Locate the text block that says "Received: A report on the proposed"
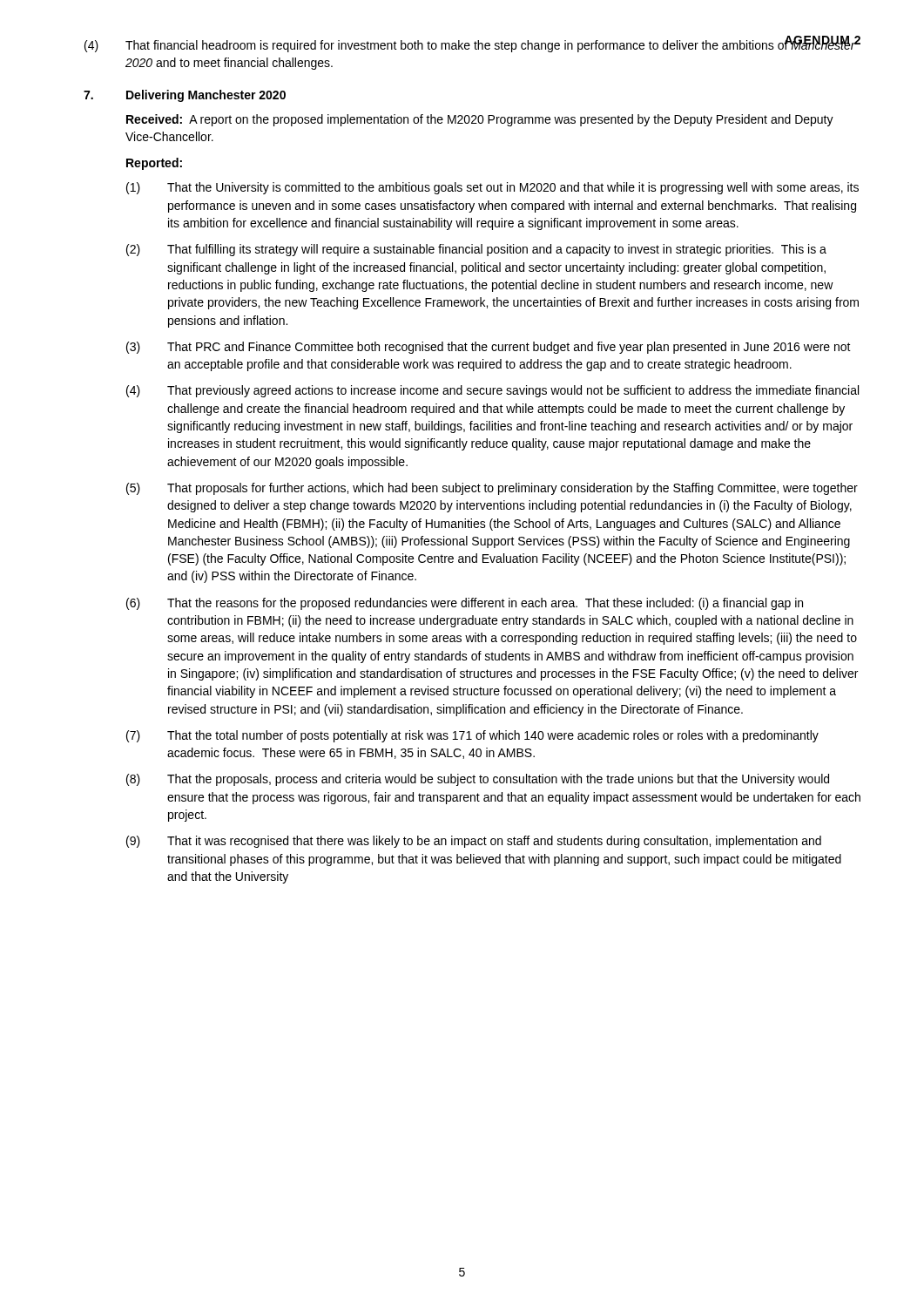Image resolution: width=924 pixels, height=1307 pixels. (x=479, y=128)
